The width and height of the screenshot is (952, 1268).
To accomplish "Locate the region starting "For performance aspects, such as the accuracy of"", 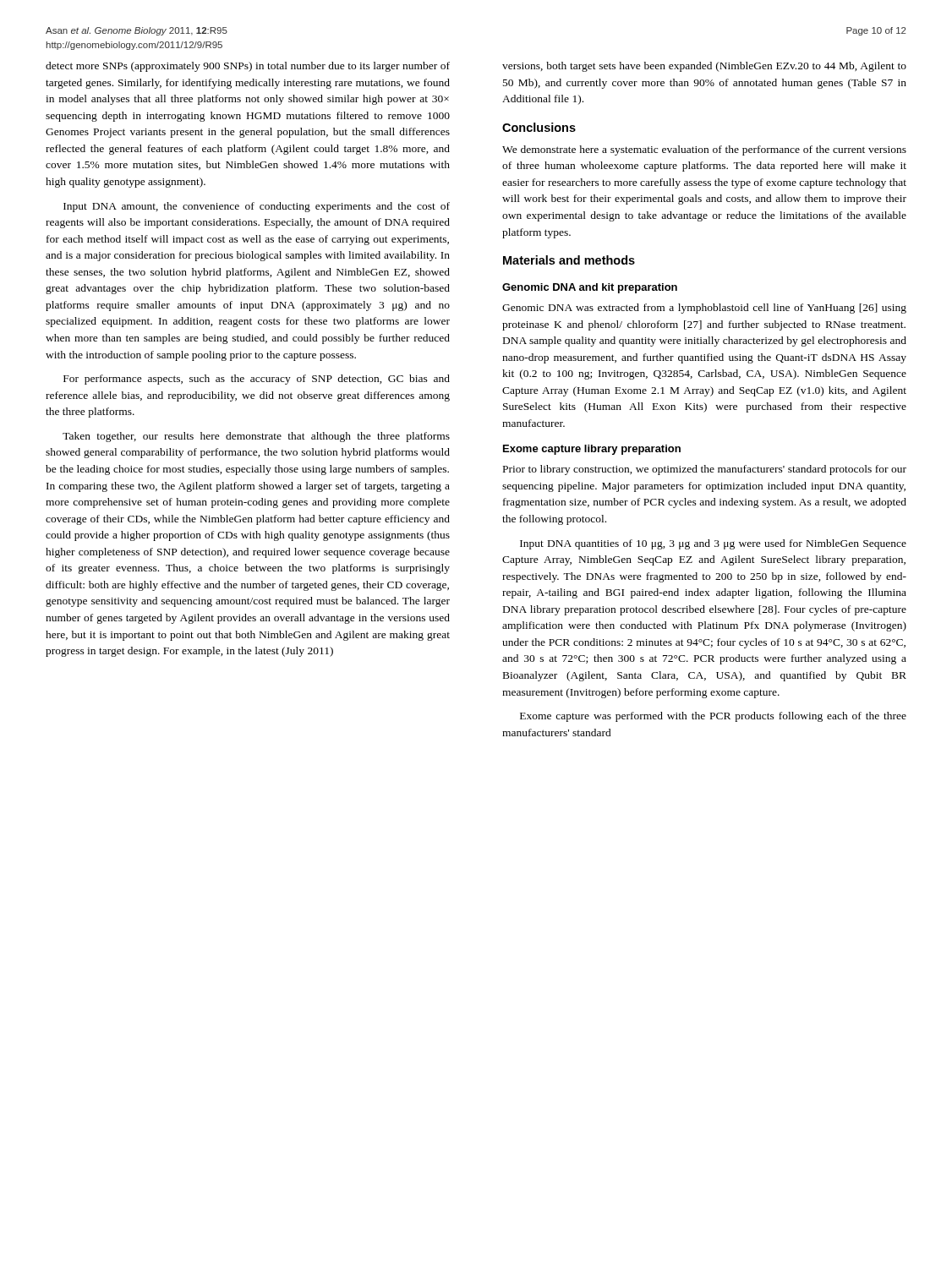I will [248, 395].
